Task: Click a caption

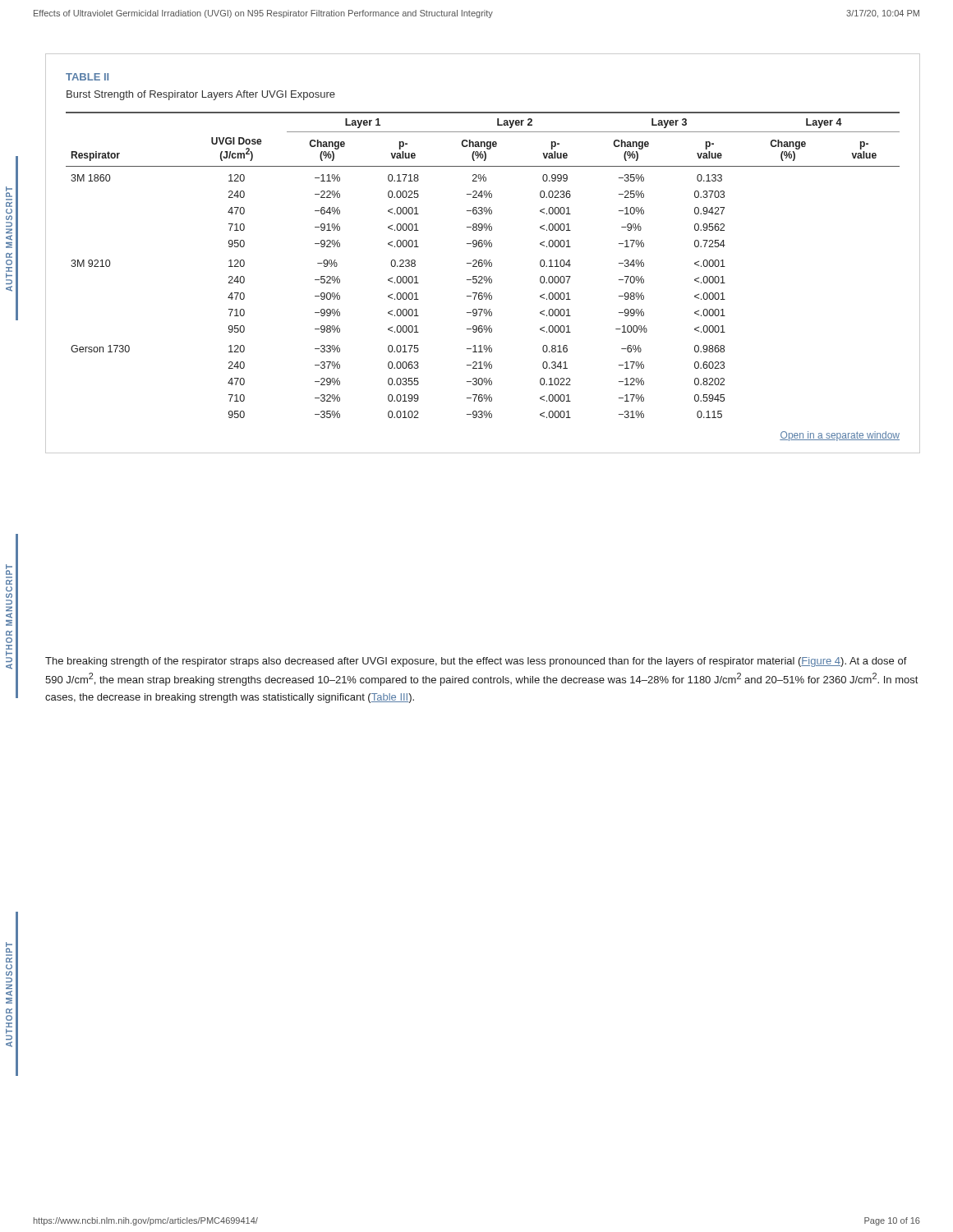Action: [x=201, y=94]
